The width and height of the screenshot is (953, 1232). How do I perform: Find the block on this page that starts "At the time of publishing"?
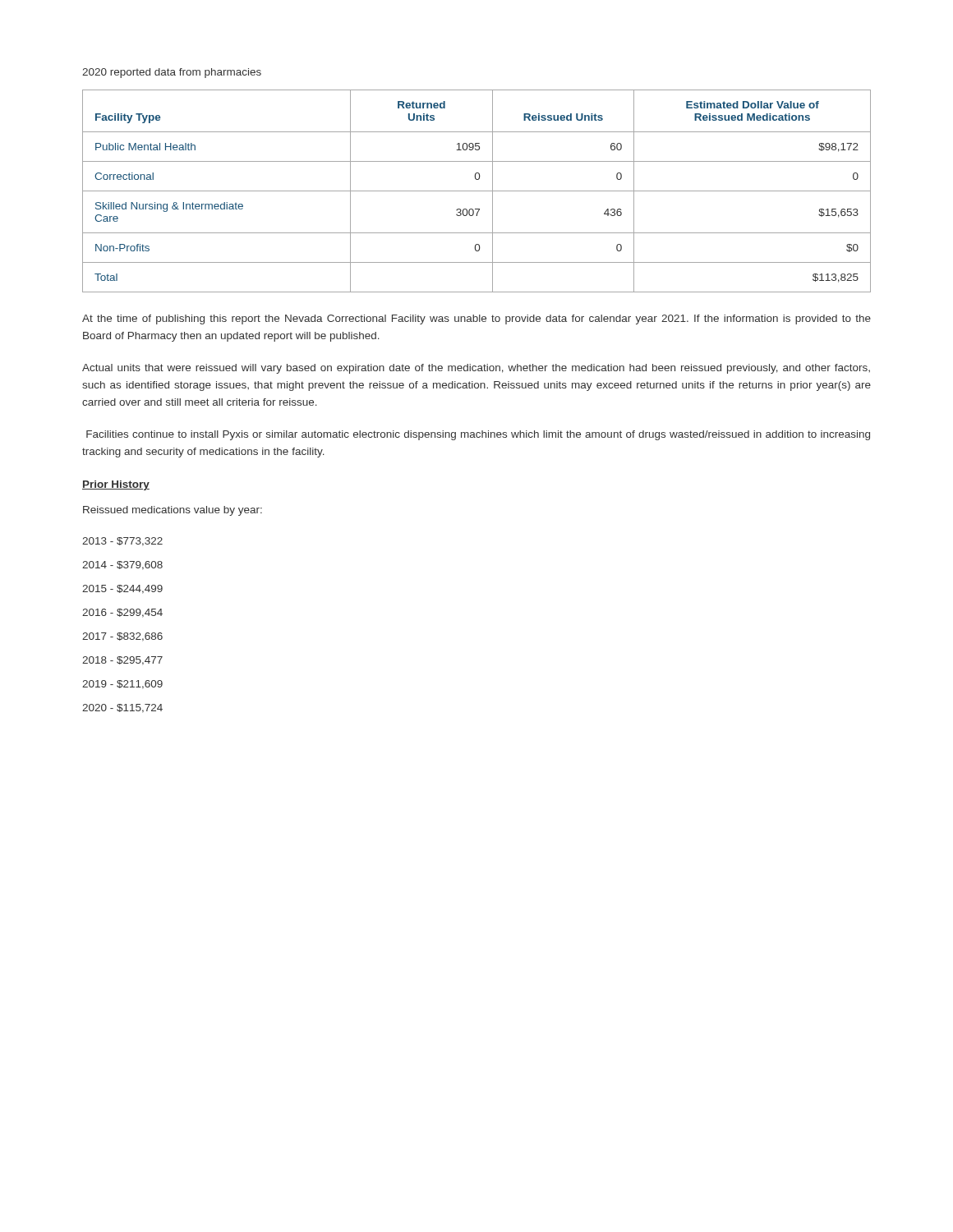[x=476, y=327]
